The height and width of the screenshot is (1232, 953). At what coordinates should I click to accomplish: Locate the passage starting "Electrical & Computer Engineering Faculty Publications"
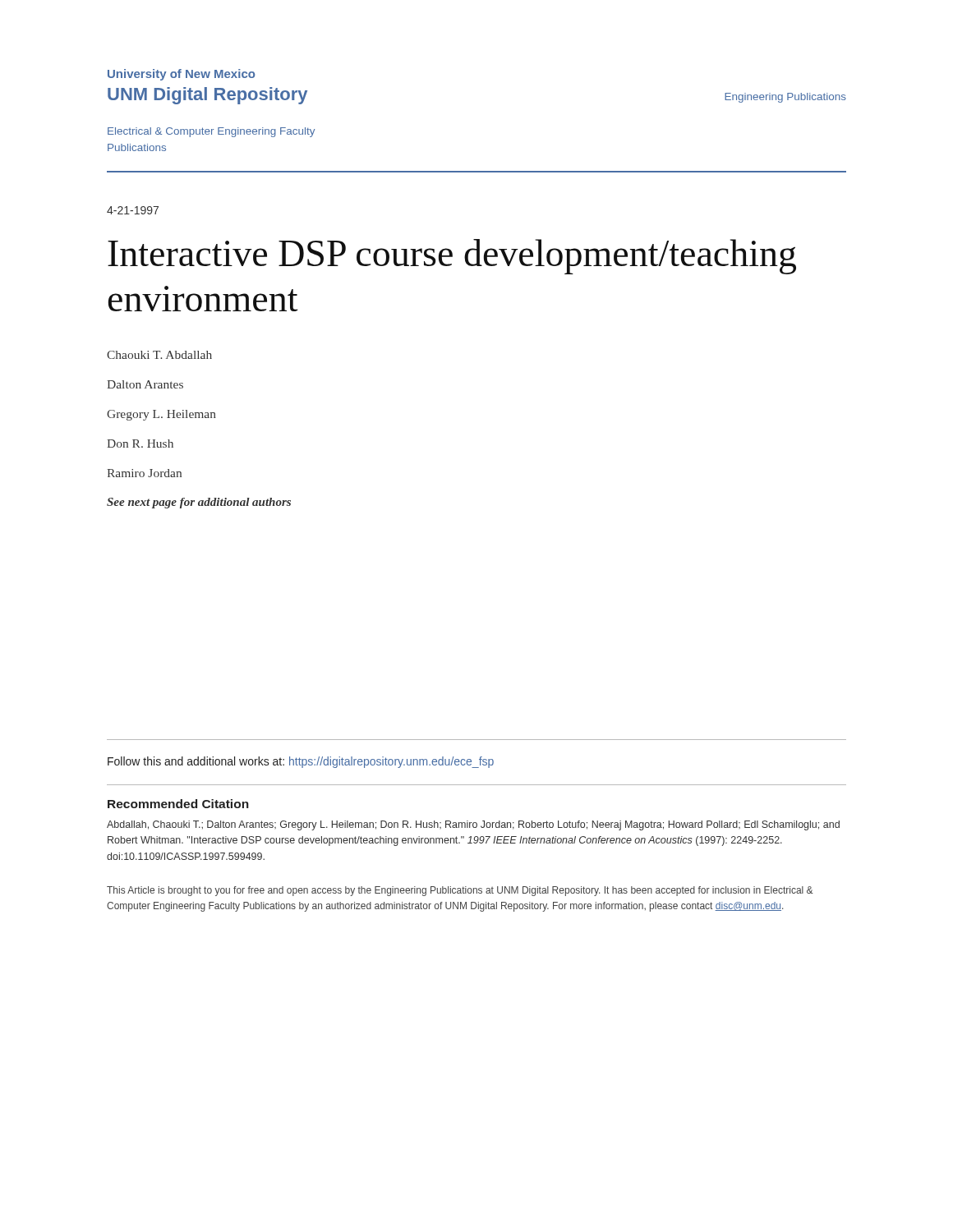coord(211,140)
